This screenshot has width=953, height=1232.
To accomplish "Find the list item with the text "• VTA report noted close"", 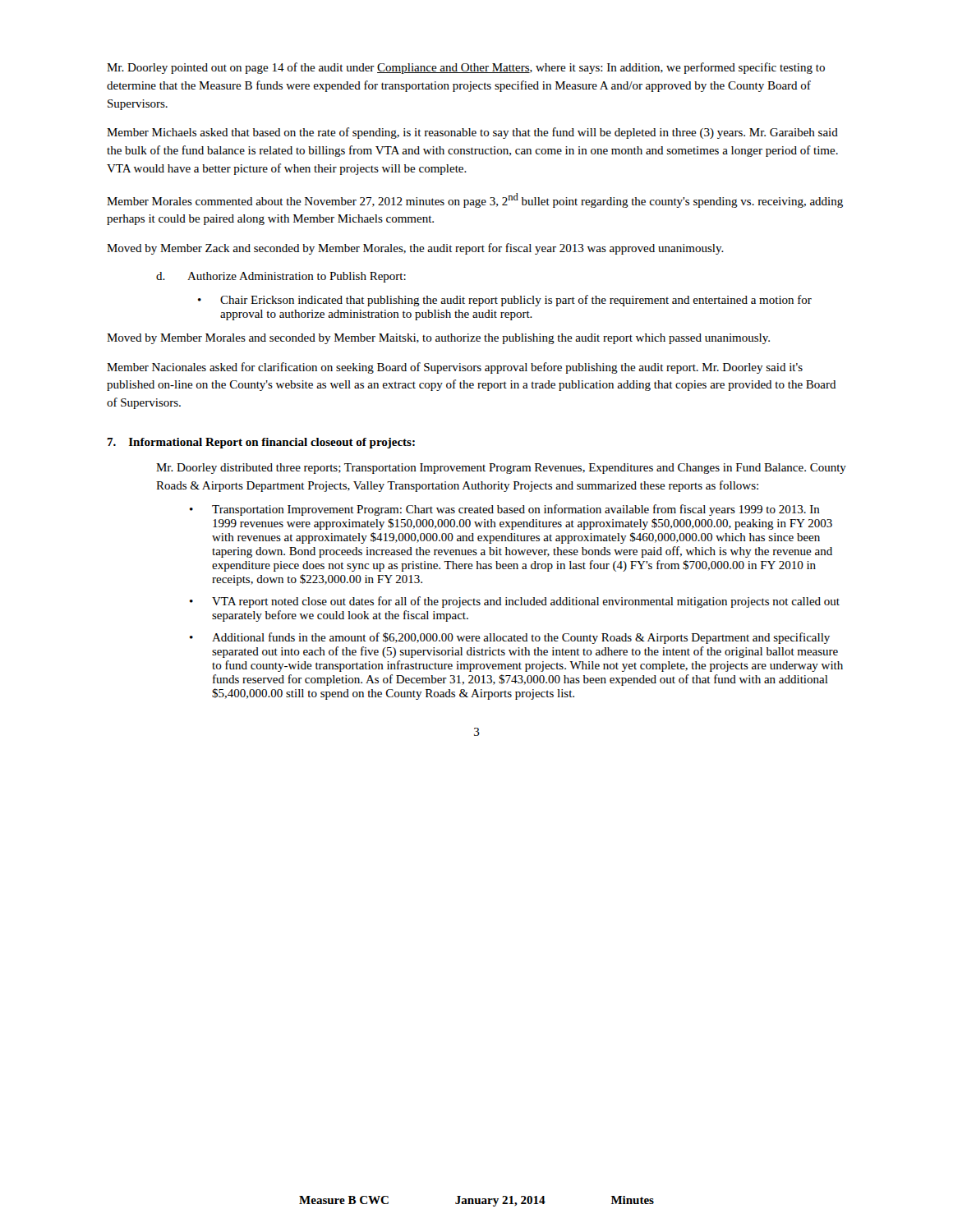I will click(518, 609).
